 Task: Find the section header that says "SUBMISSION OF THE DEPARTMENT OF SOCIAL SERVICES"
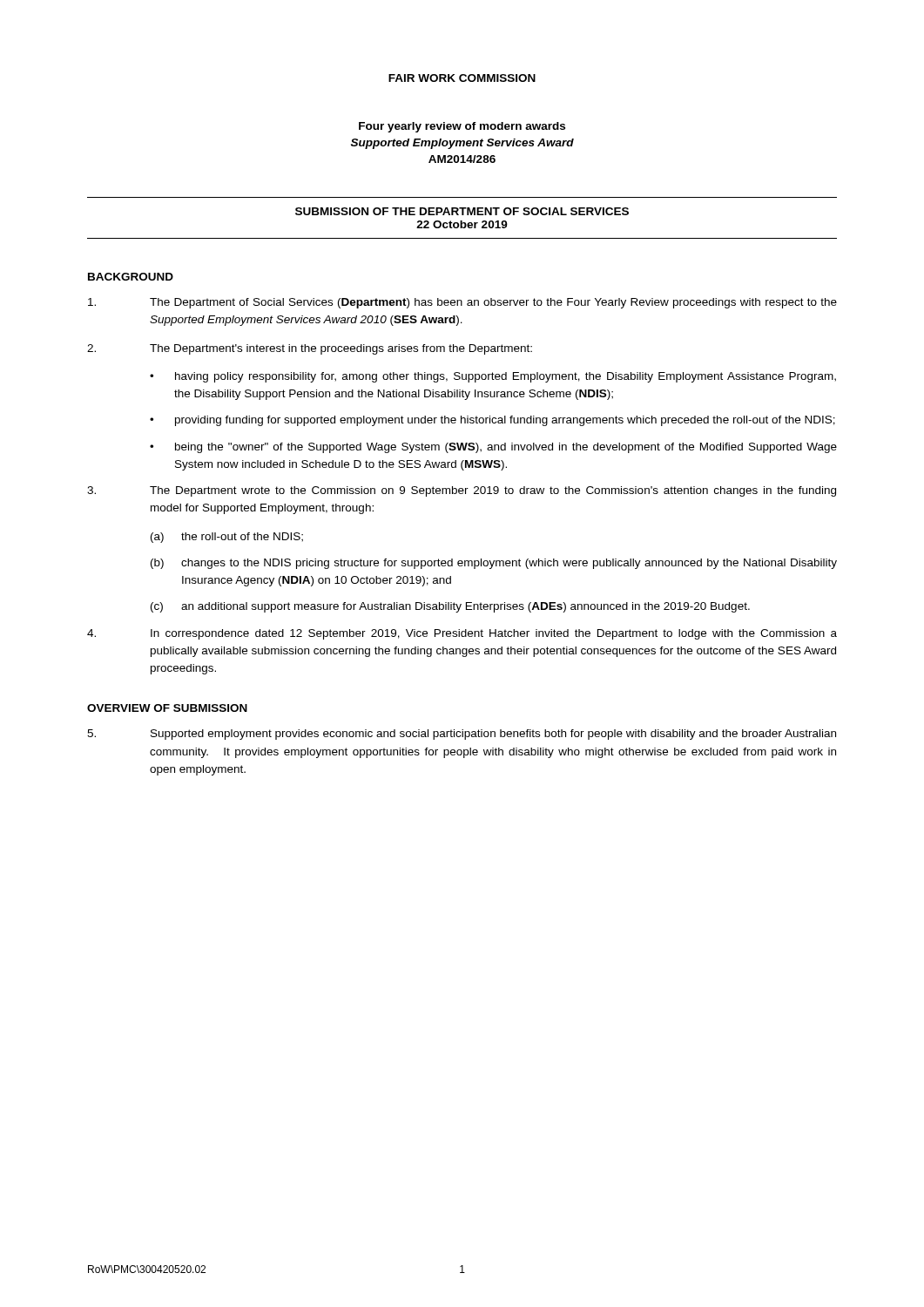[462, 218]
